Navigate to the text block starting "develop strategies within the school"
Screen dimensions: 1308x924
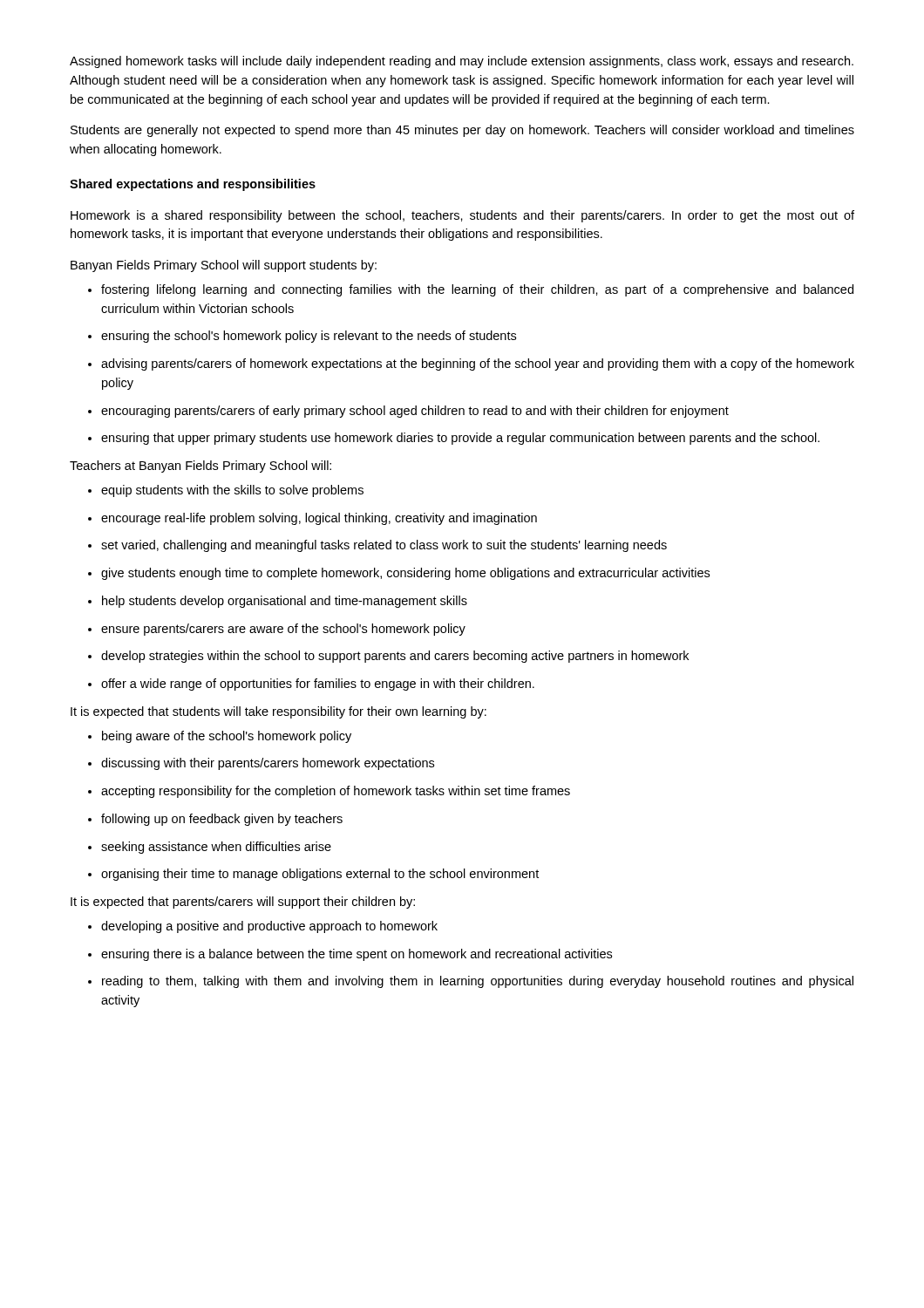click(x=462, y=657)
